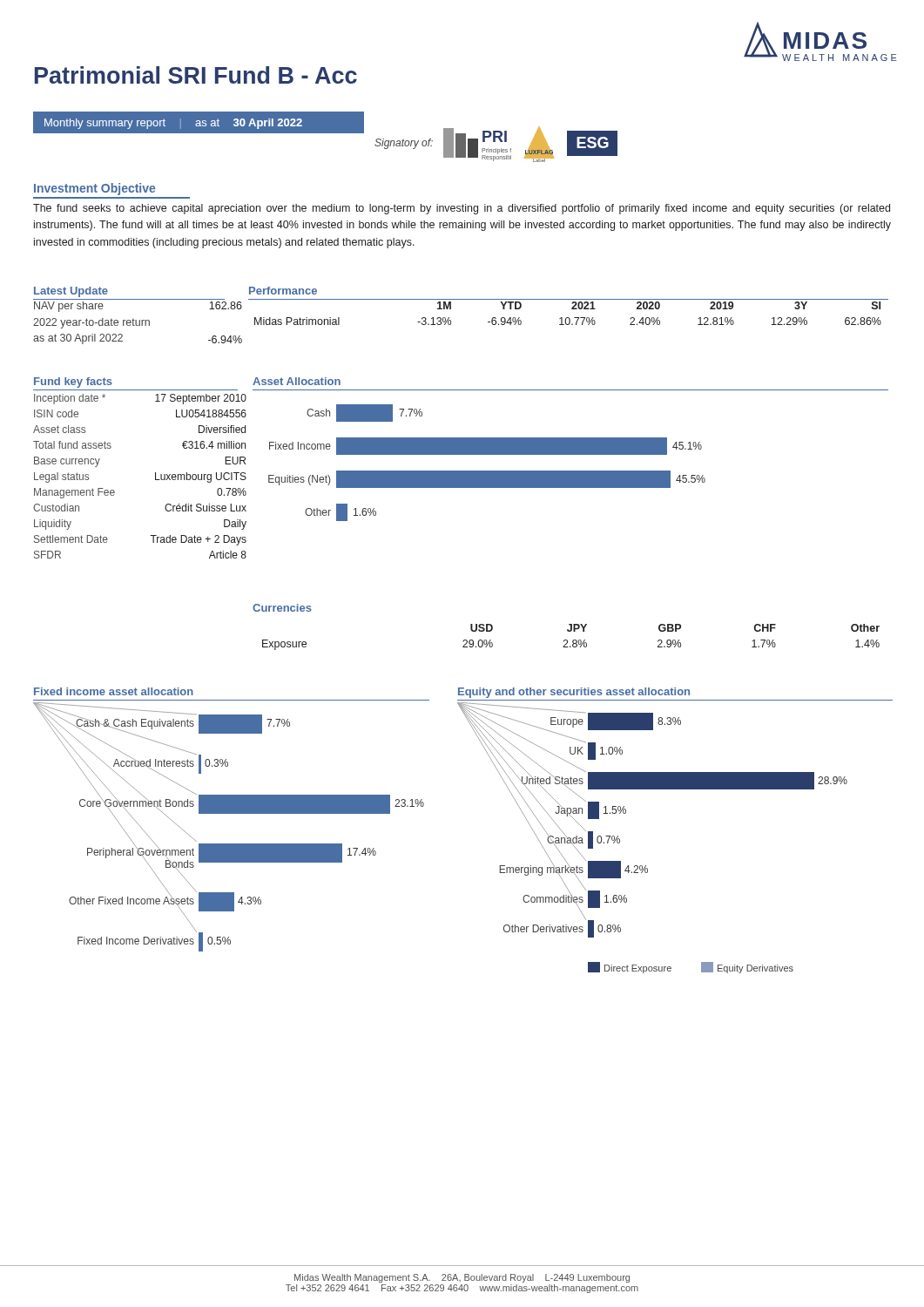Locate the text "Patrimonial SRI Fund B - Acc"
Viewport: 924px width, 1307px height.
coord(195,76)
